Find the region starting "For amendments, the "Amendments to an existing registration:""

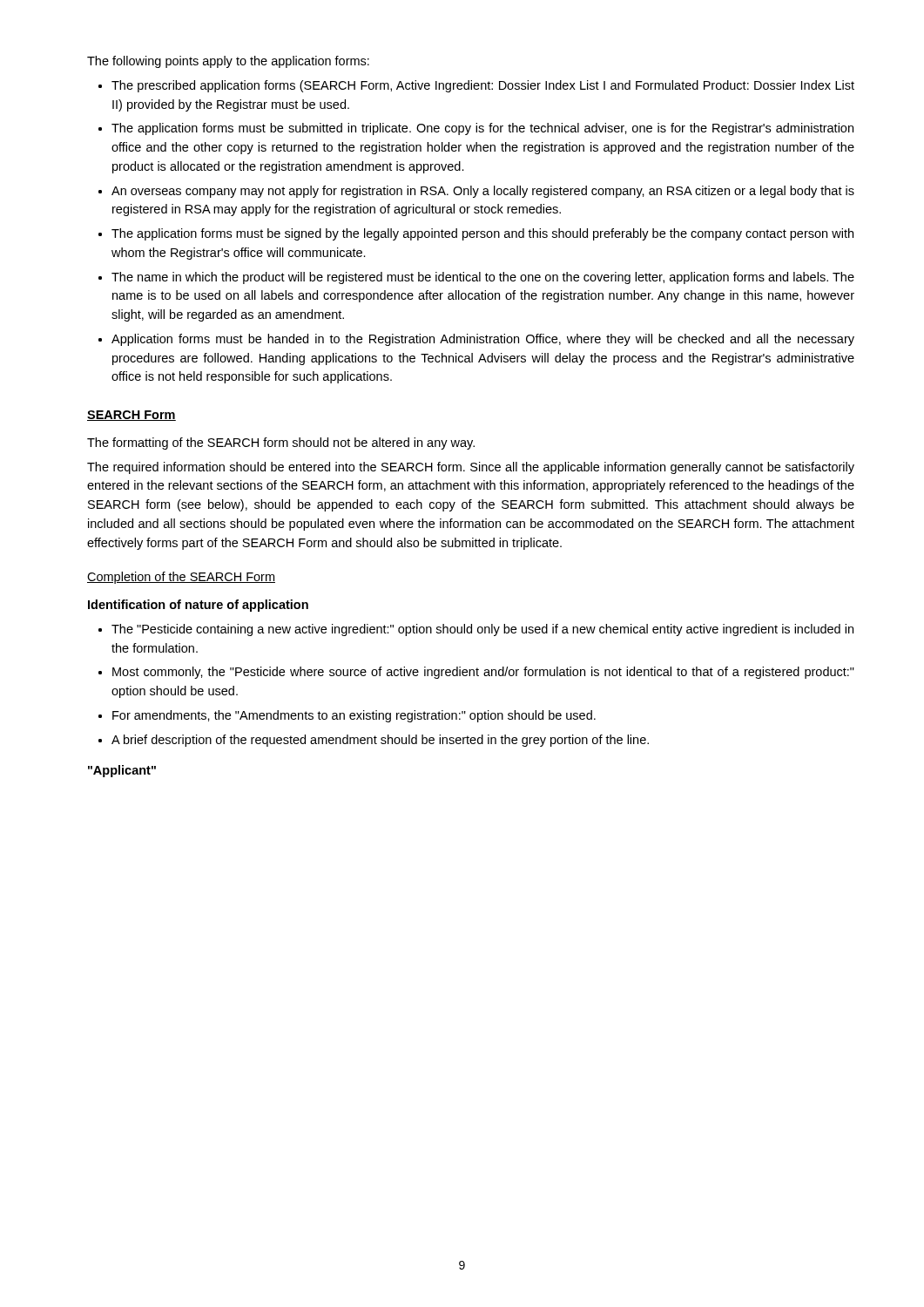click(x=483, y=716)
